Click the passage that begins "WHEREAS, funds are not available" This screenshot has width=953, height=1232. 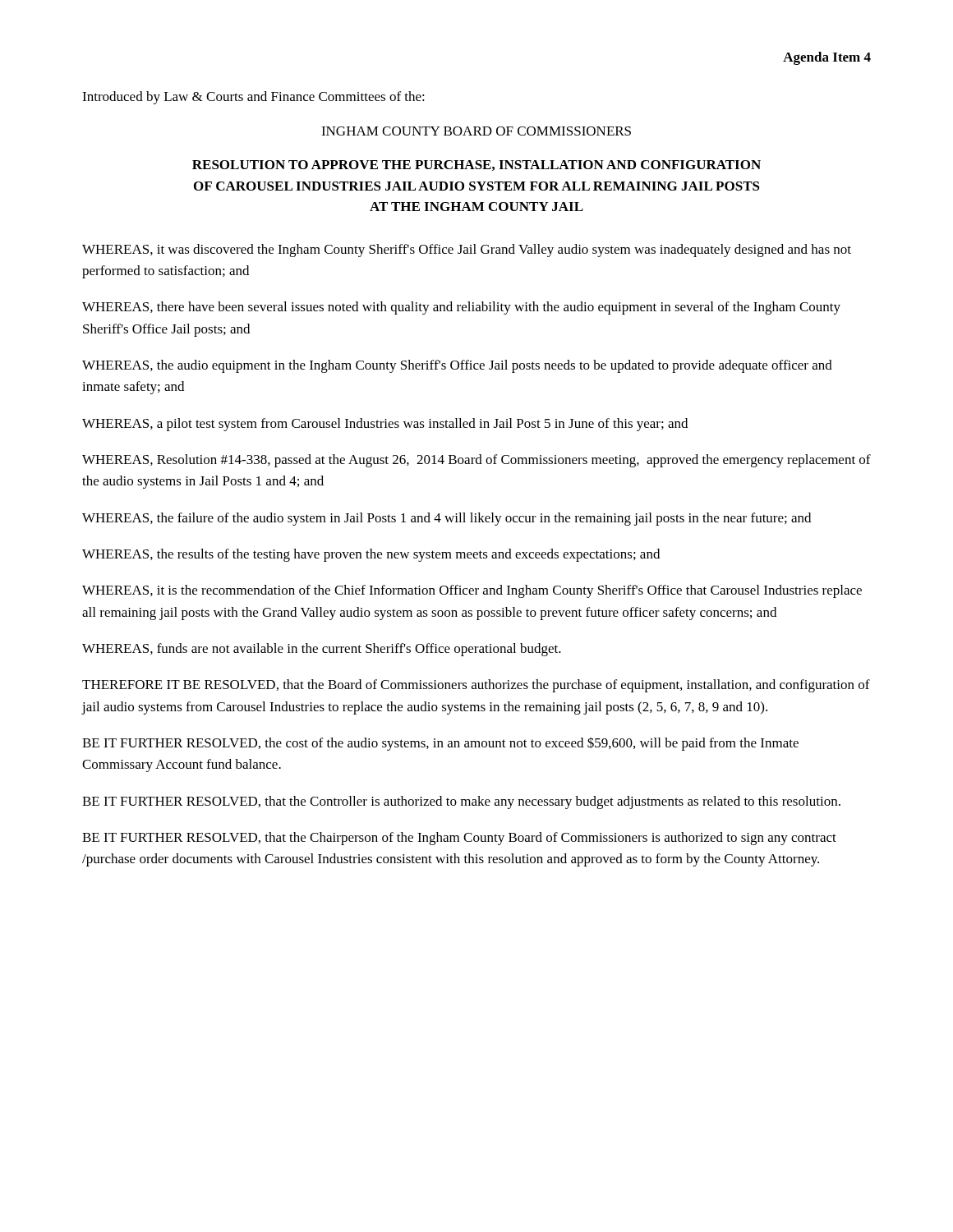tap(322, 648)
